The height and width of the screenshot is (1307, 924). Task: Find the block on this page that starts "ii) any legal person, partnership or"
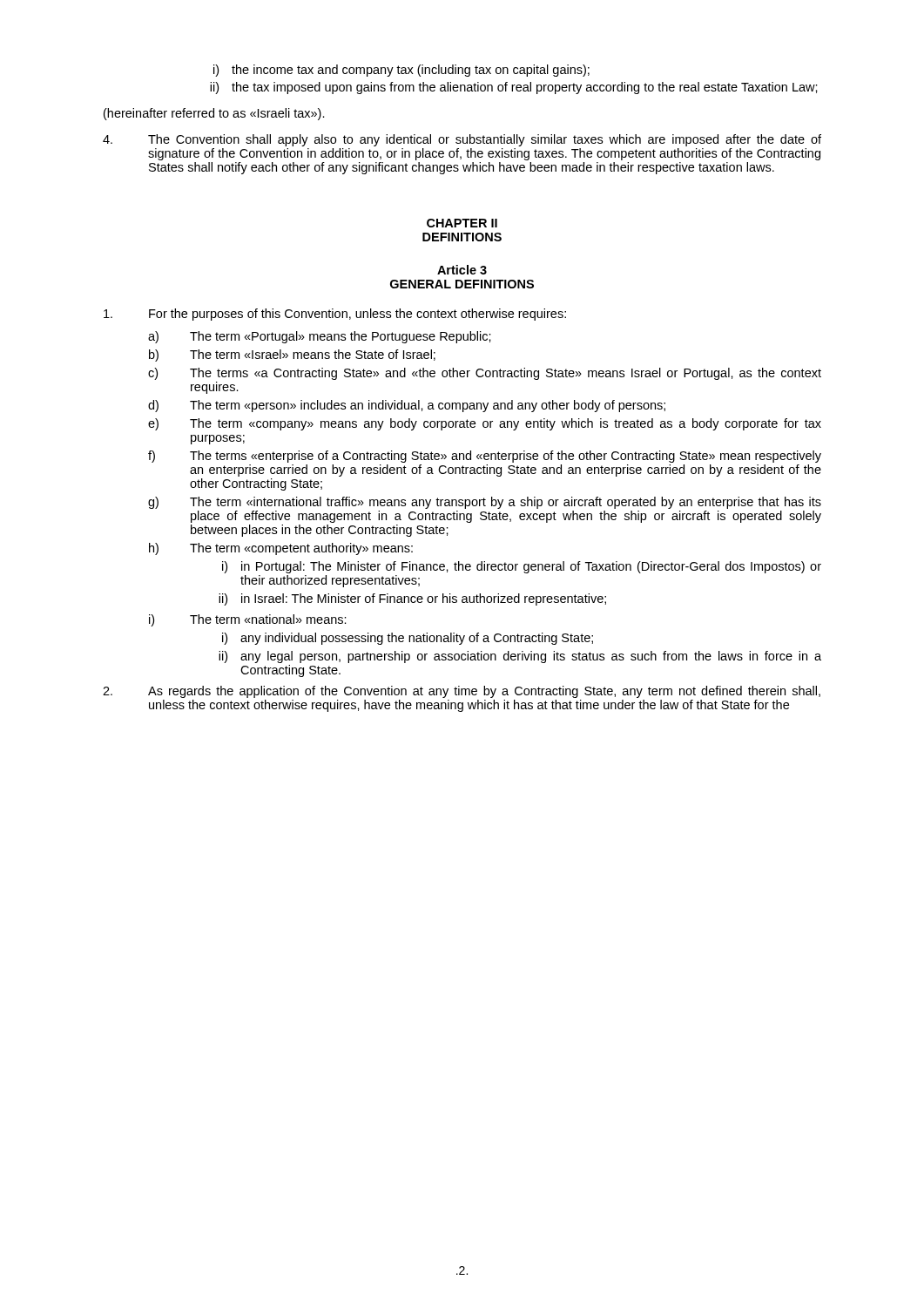point(506,663)
